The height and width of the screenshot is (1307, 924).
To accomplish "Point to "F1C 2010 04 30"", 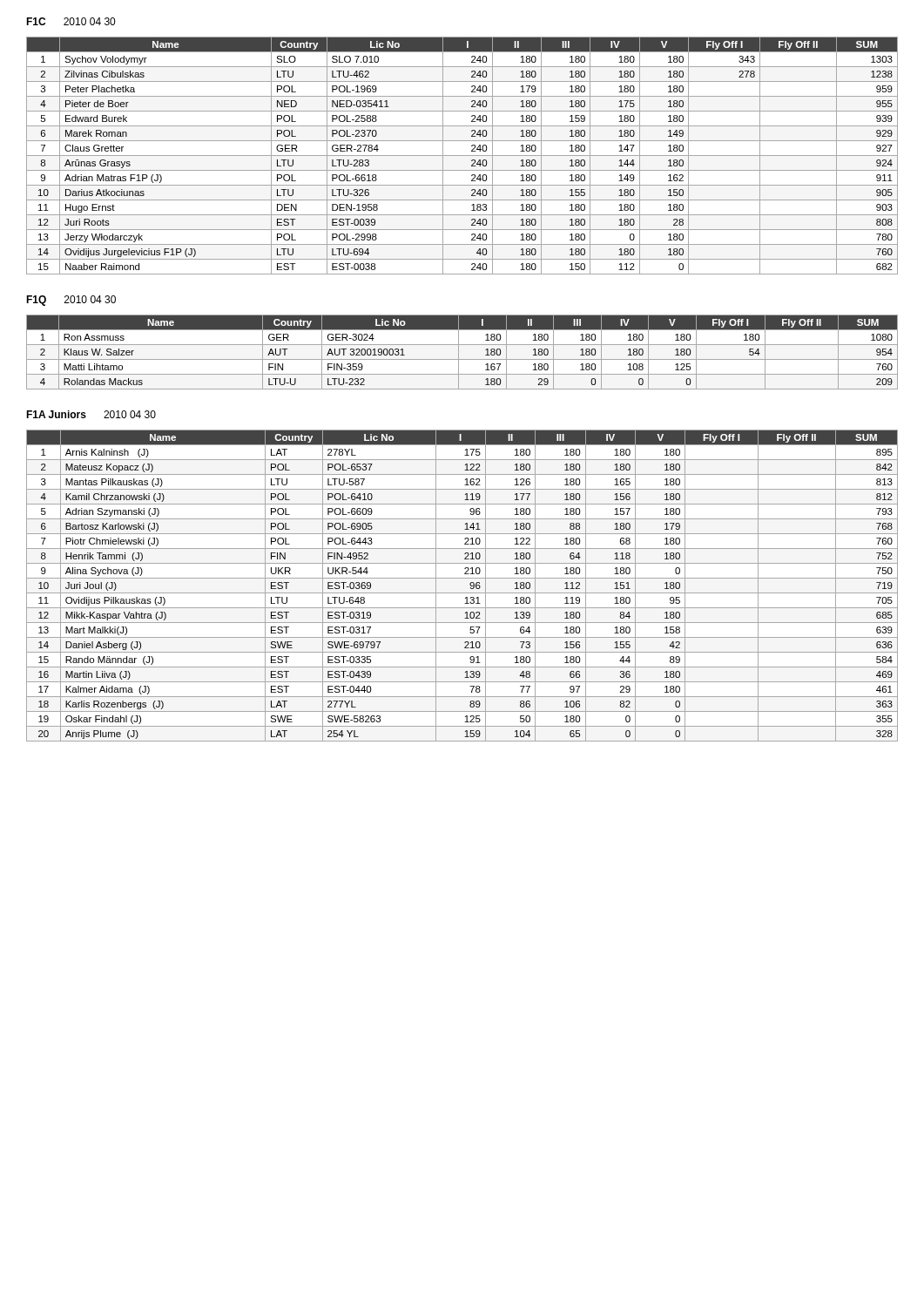I will tap(71, 22).
